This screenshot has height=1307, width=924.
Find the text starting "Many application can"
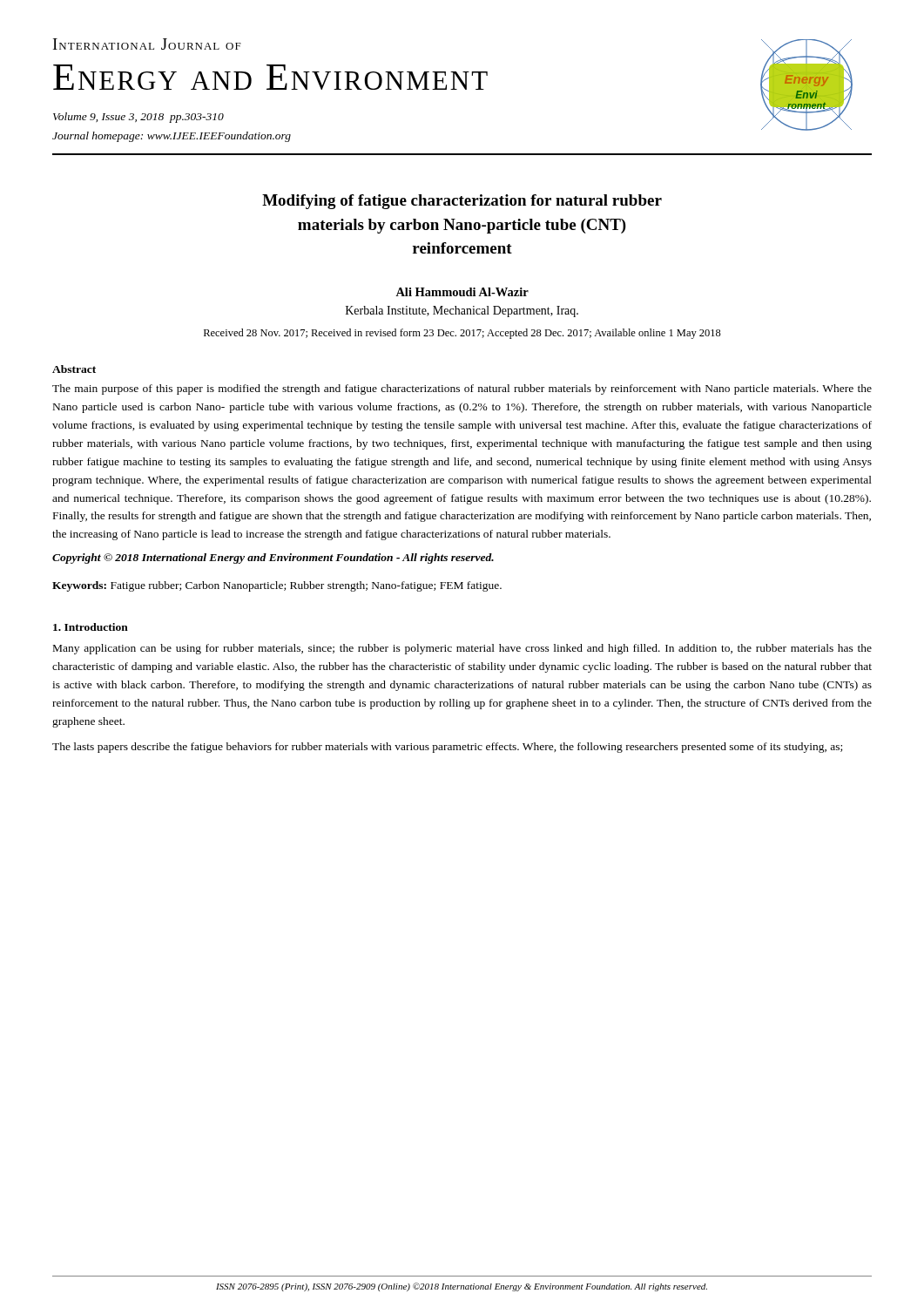tap(462, 698)
